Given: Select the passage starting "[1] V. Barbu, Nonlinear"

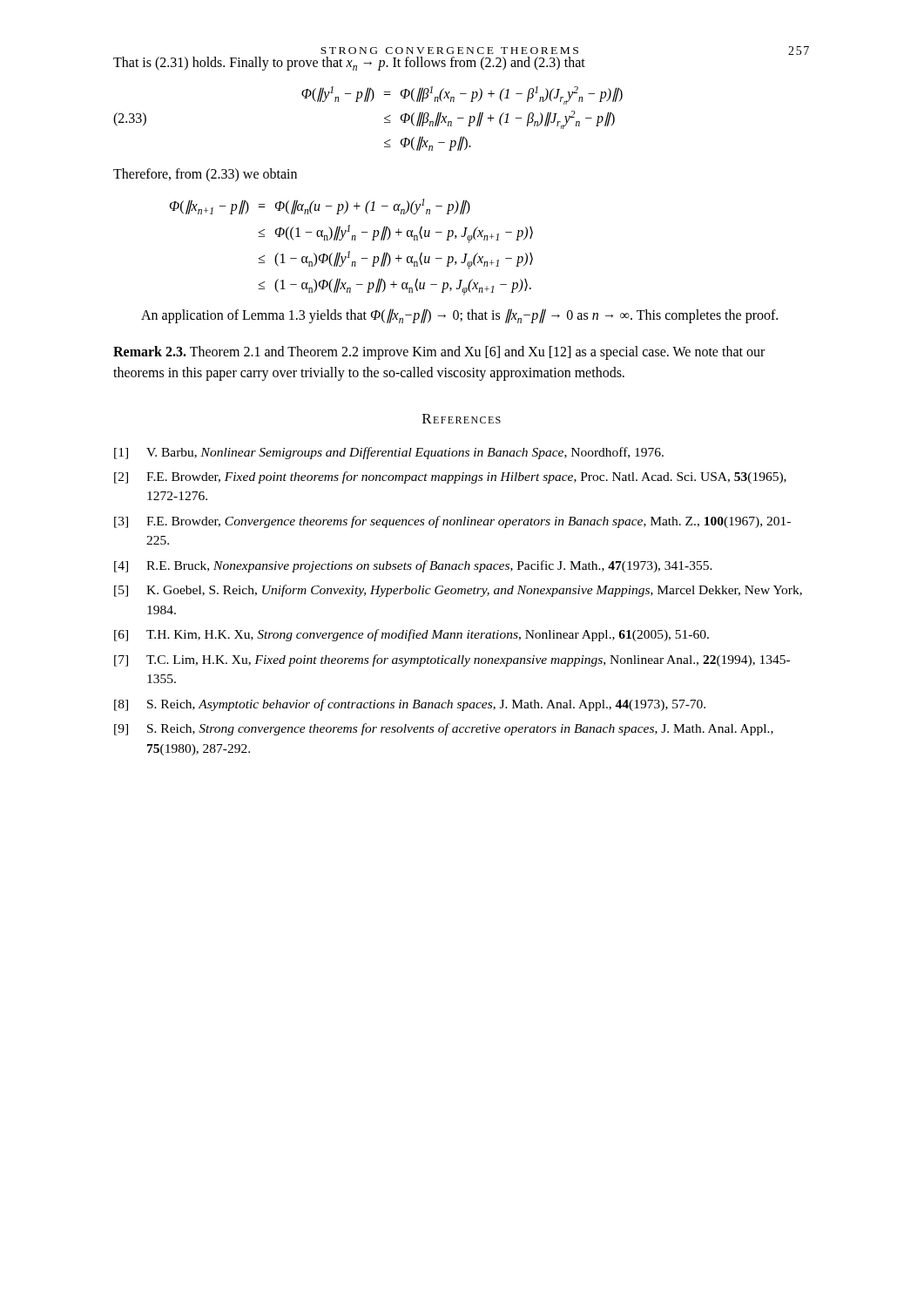Looking at the screenshot, I should click(462, 452).
